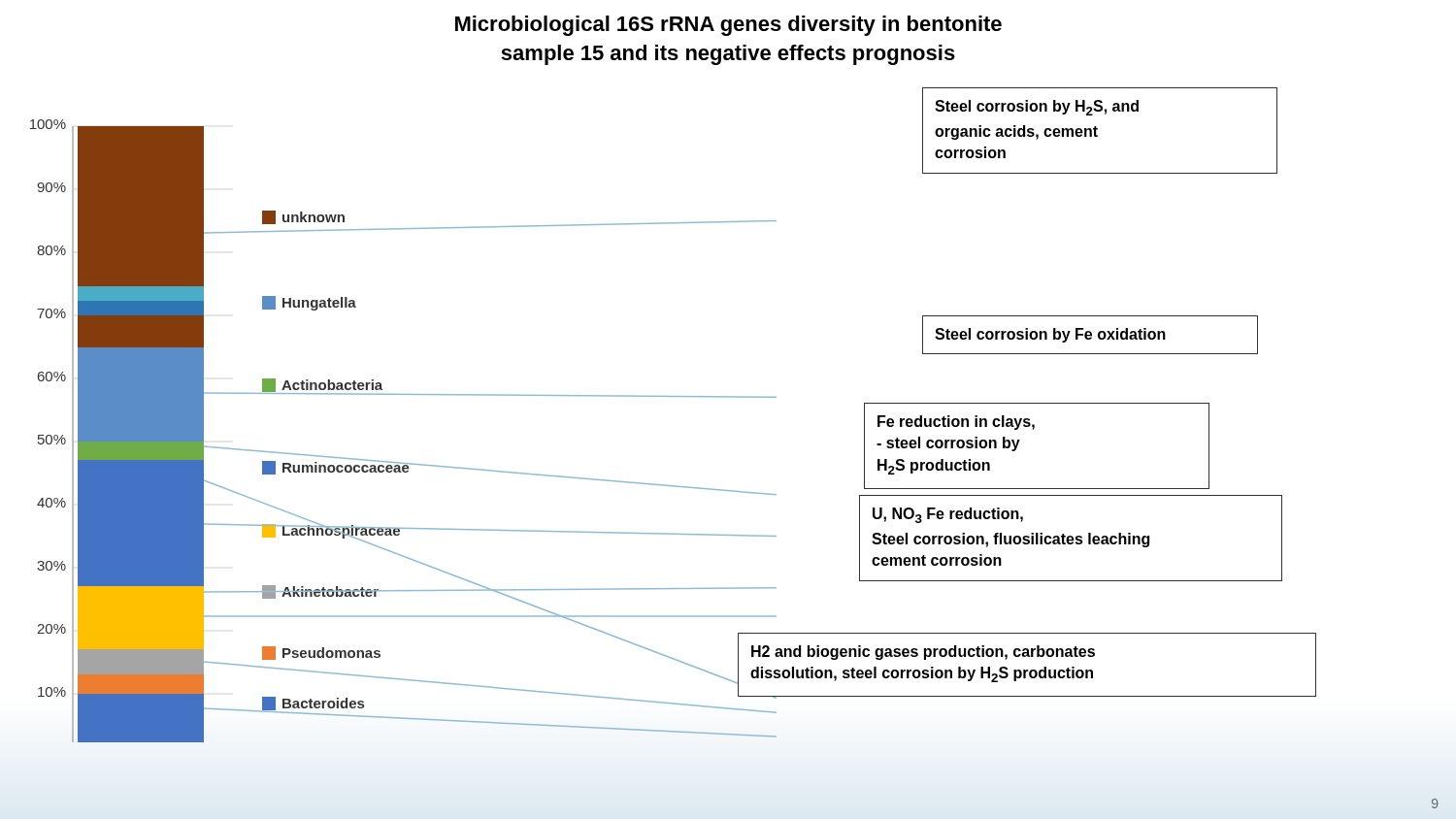1456x819 pixels.
Task: Click the title that begins "Microbiological 16S rRNA genes"
Action: coord(728,38)
